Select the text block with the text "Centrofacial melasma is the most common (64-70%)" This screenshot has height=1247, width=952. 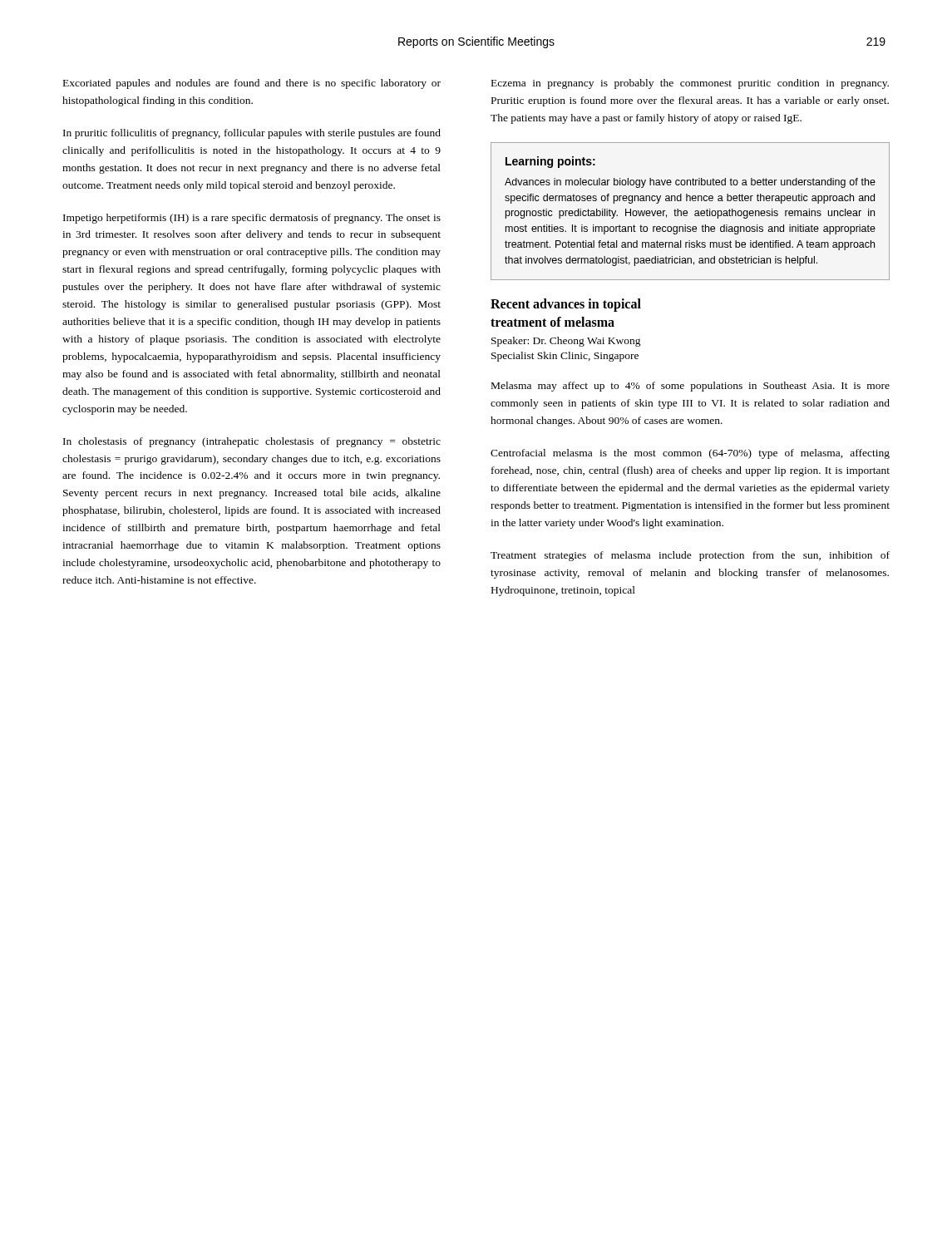690,488
